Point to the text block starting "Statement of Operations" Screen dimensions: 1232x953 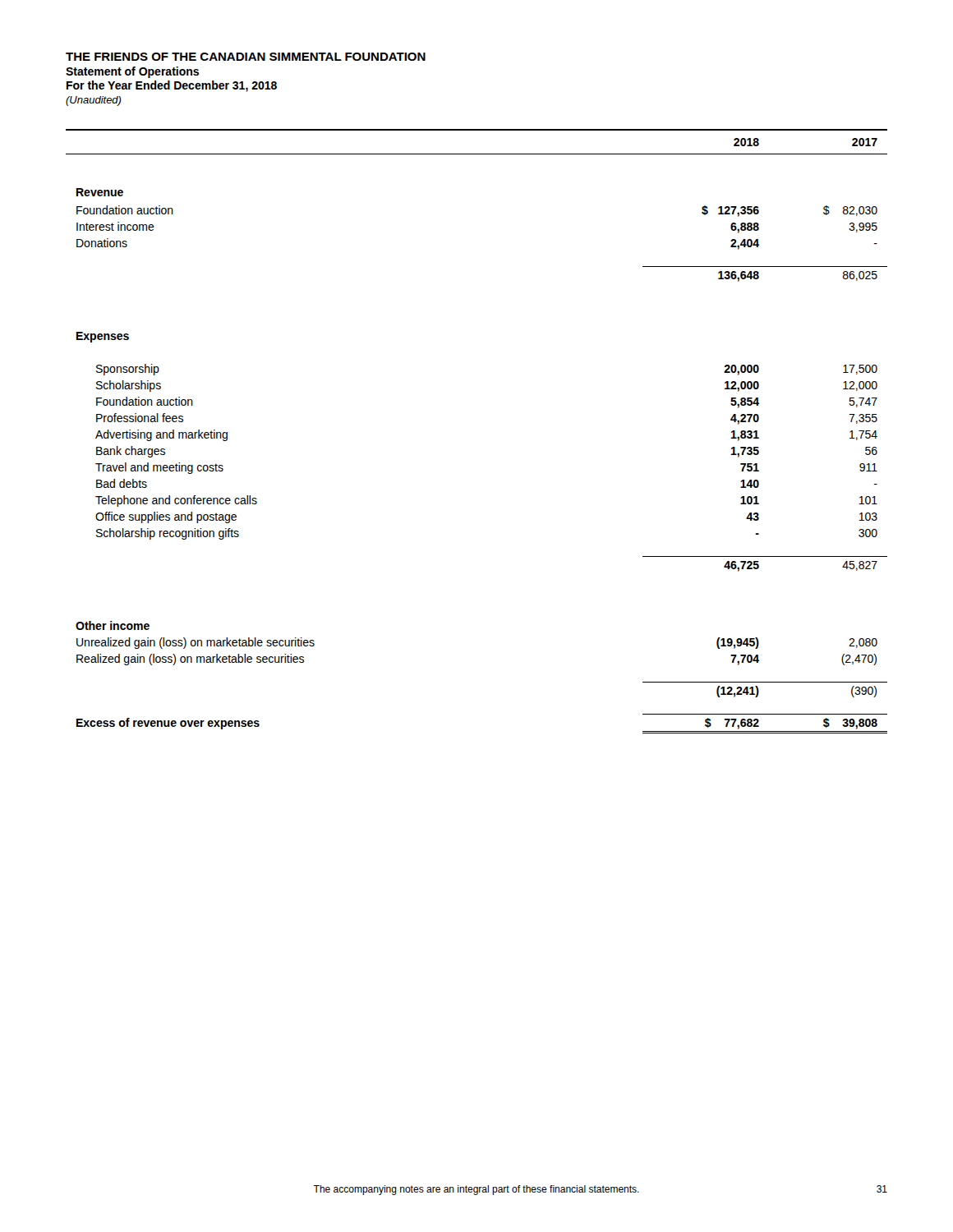tap(133, 71)
